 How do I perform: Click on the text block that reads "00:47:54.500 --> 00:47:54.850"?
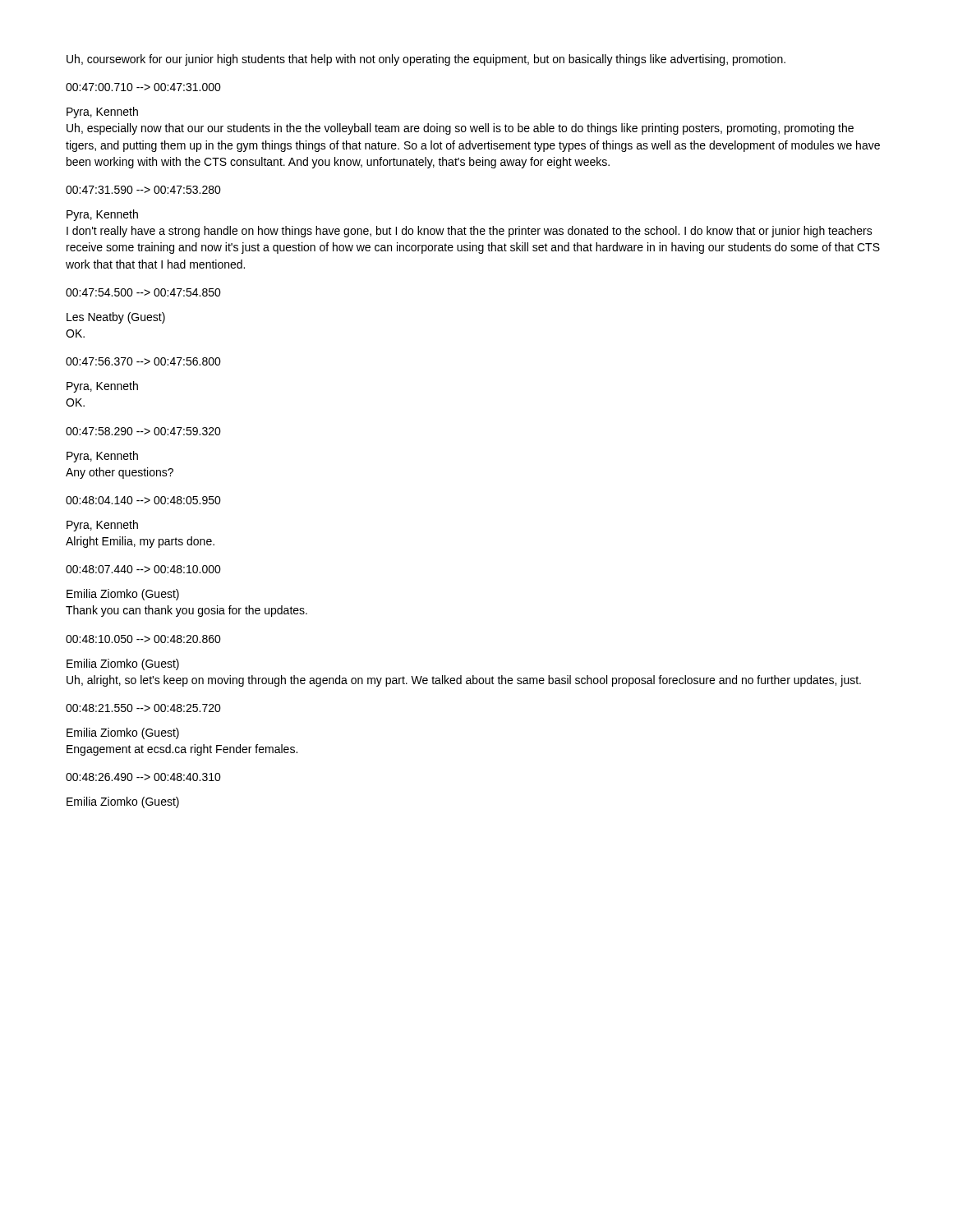143,292
